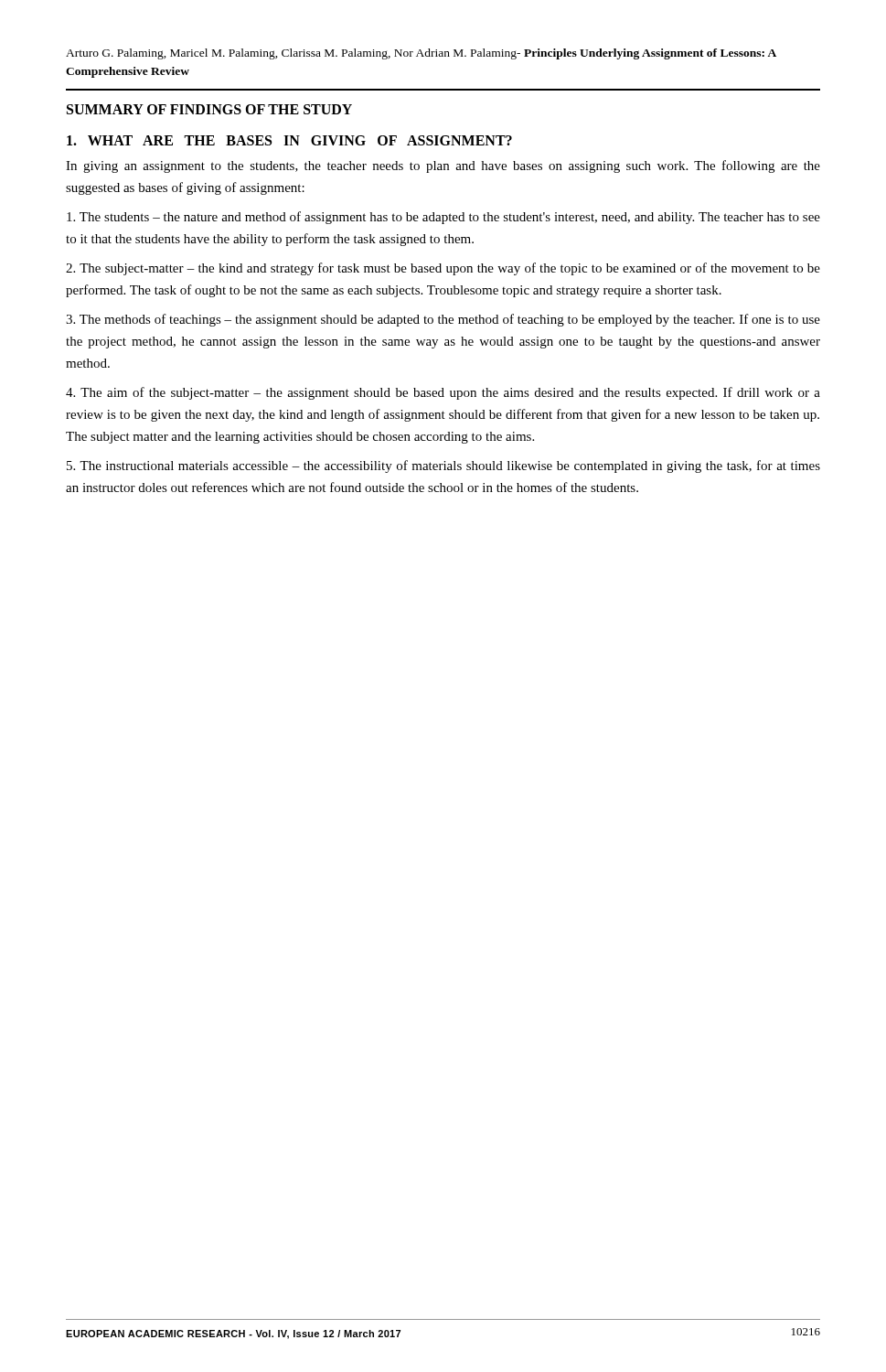Screen dimensions: 1372x886
Task: Locate the block of text that opens with "5. The instructional materials accessible – the"
Action: [443, 477]
